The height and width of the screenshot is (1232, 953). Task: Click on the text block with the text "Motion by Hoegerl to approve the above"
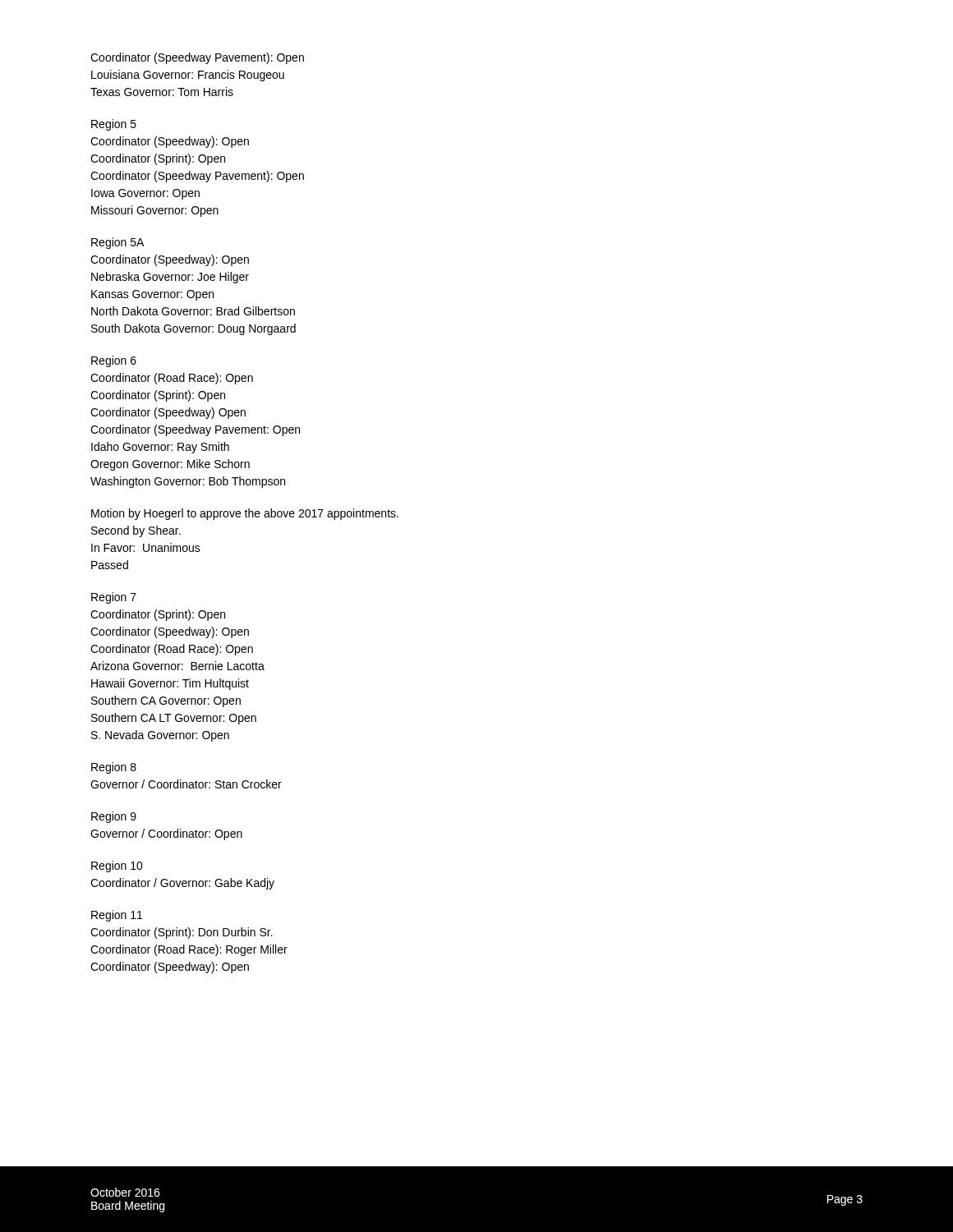click(245, 514)
